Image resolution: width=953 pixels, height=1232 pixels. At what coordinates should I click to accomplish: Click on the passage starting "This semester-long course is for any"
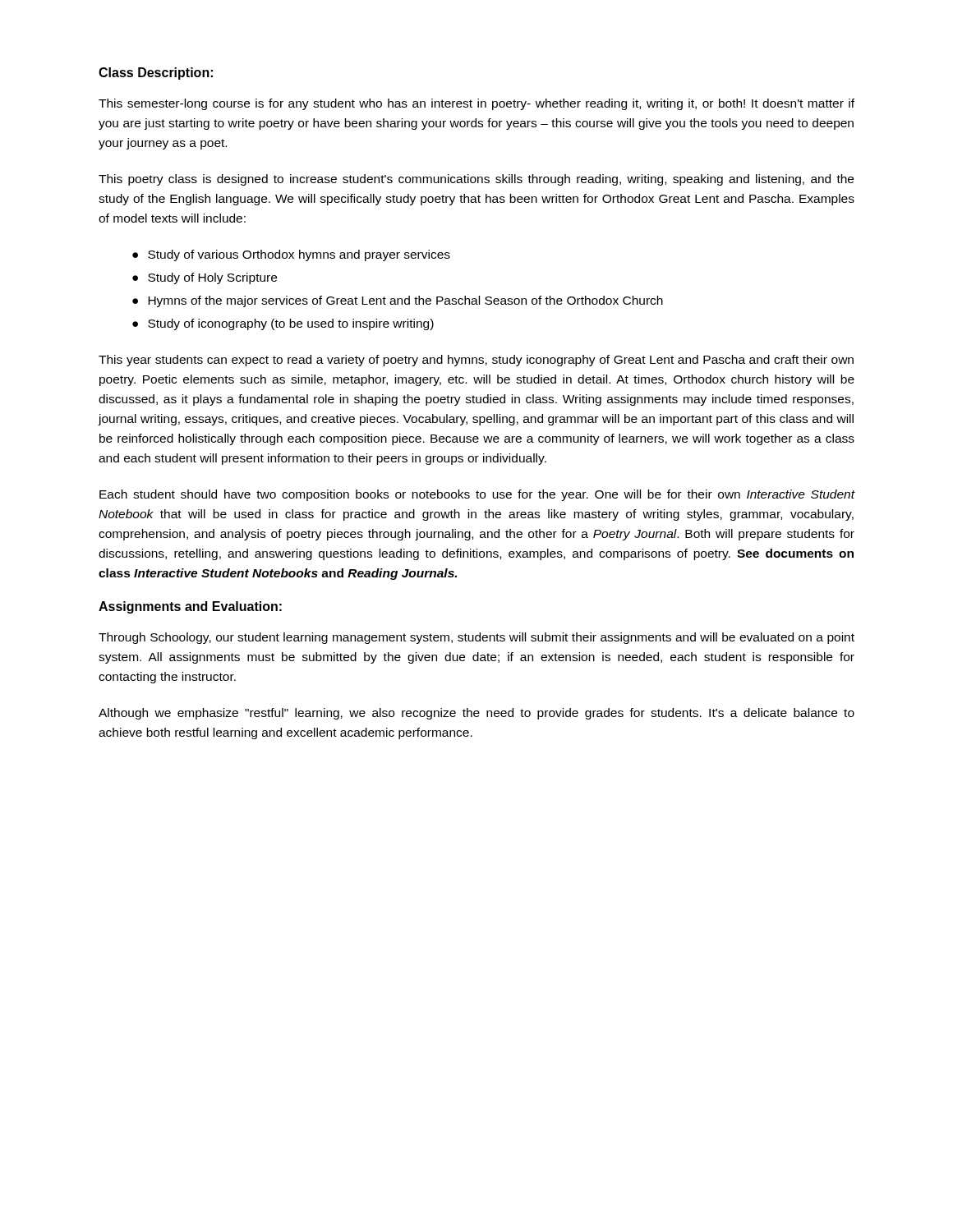pyautogui.click(x=476, y=123)
